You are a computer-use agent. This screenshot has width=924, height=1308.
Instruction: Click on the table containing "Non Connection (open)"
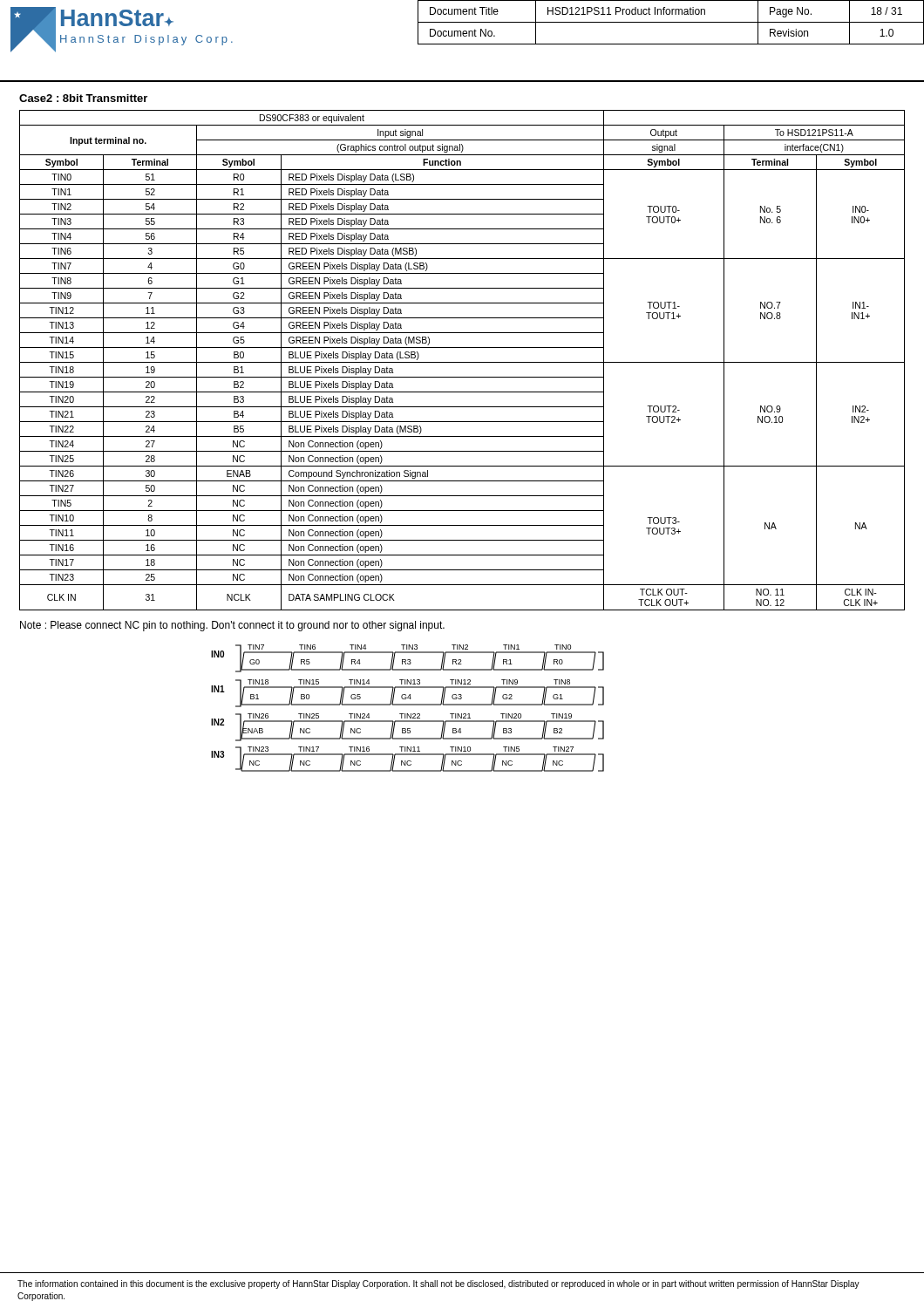[462, 360]
